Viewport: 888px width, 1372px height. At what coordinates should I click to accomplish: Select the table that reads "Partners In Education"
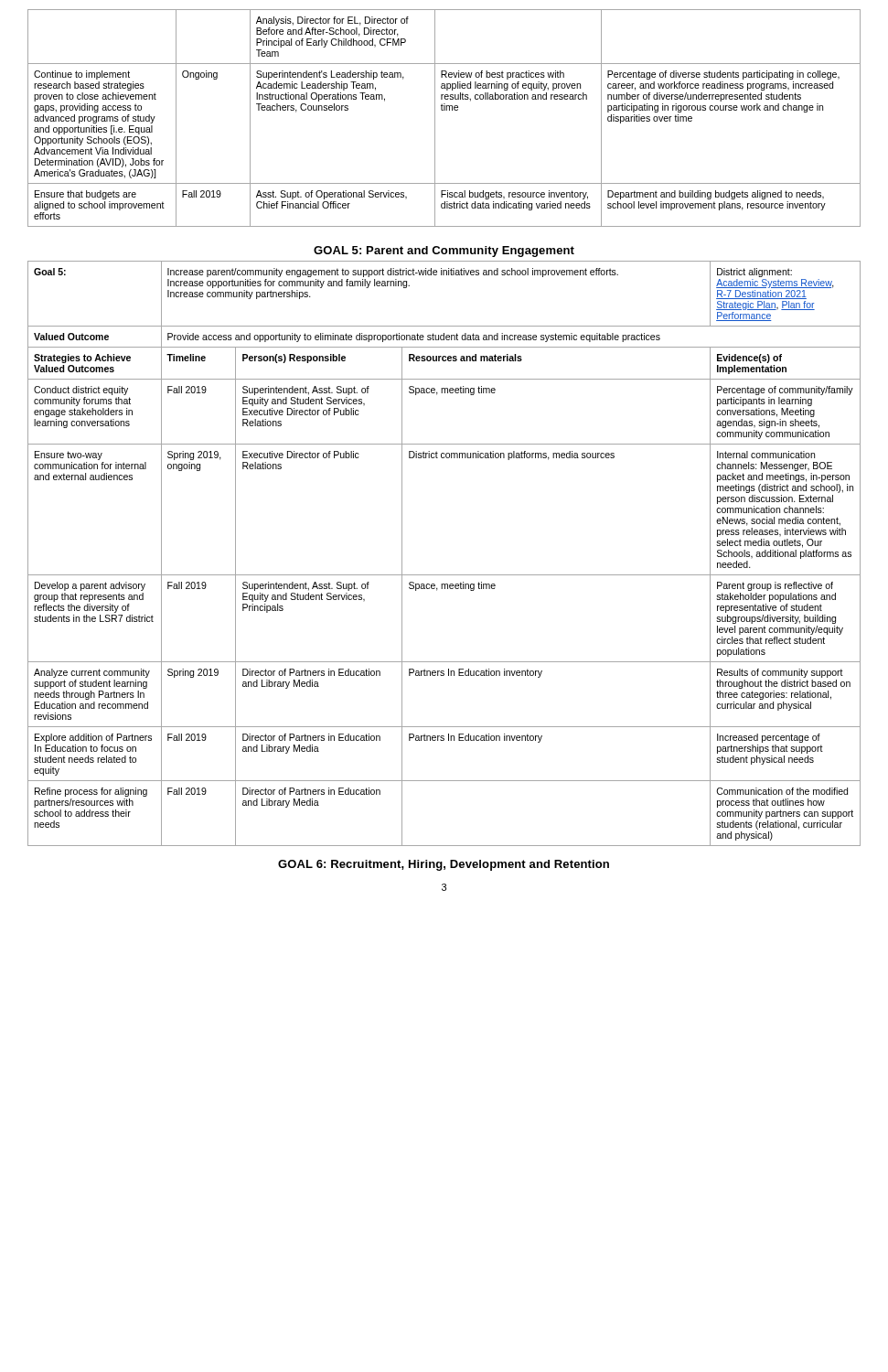[444, 553]
